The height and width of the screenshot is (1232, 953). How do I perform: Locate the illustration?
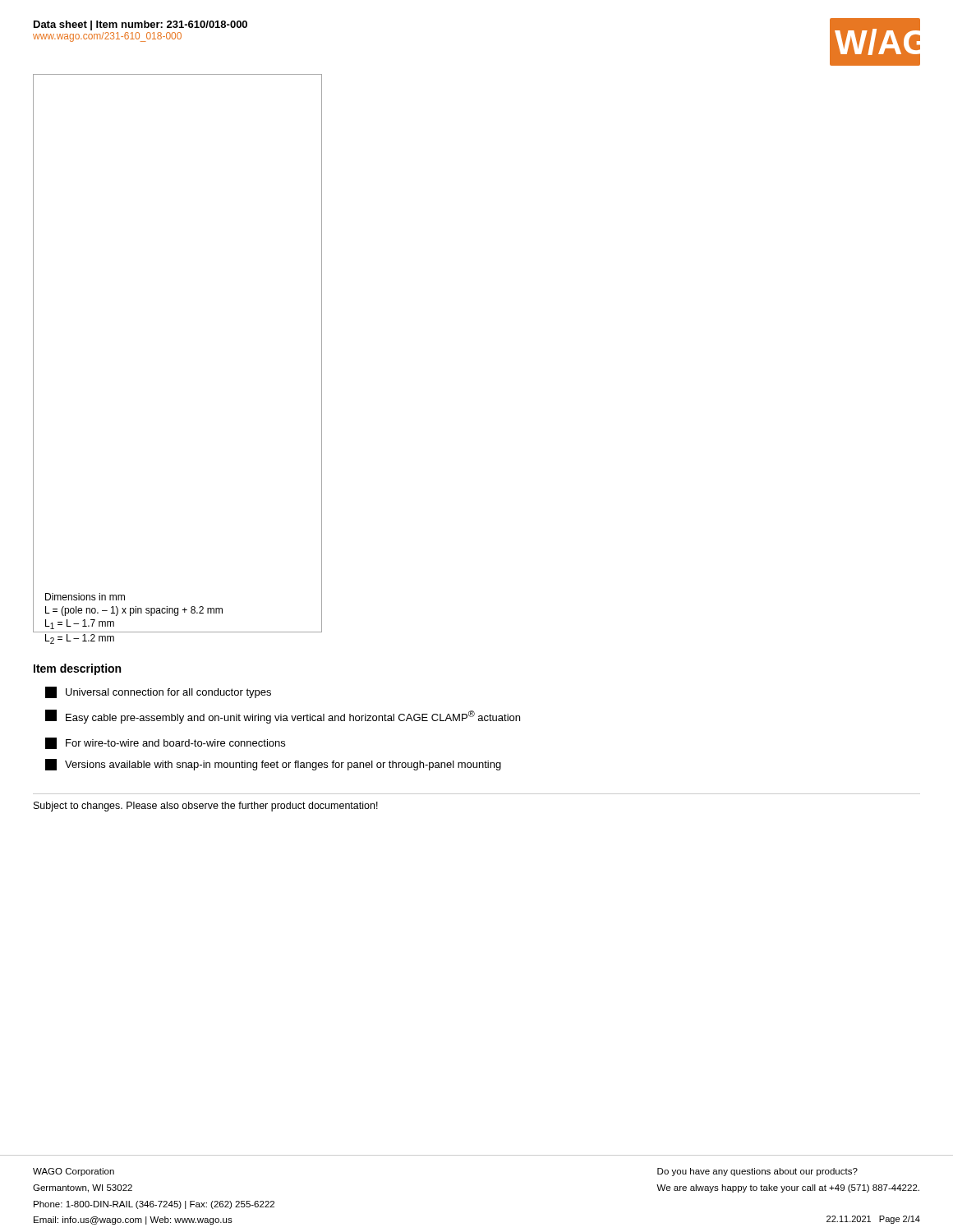click(177, 353)
